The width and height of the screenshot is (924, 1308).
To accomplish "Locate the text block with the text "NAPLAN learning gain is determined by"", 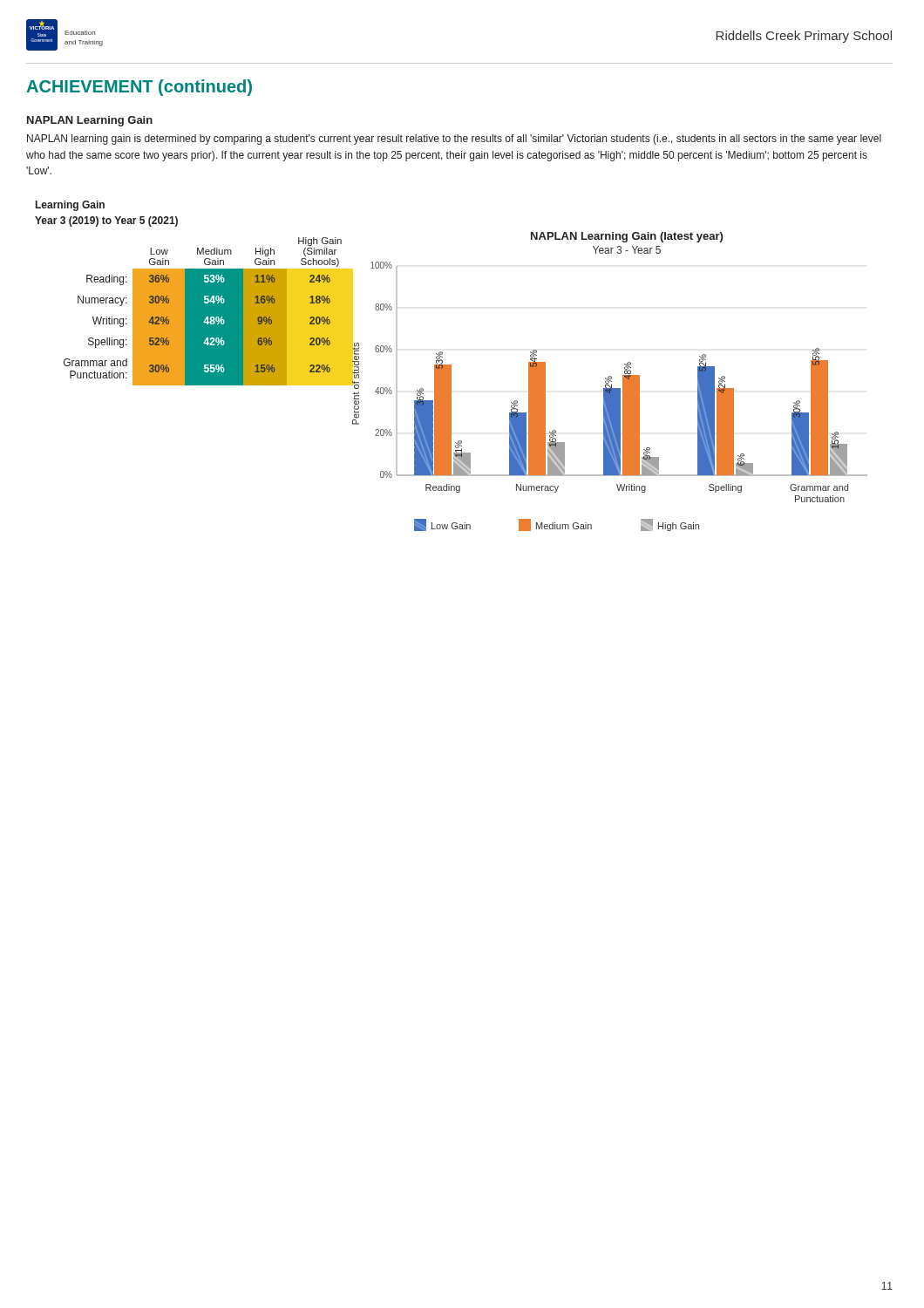I will coord(454,155).
